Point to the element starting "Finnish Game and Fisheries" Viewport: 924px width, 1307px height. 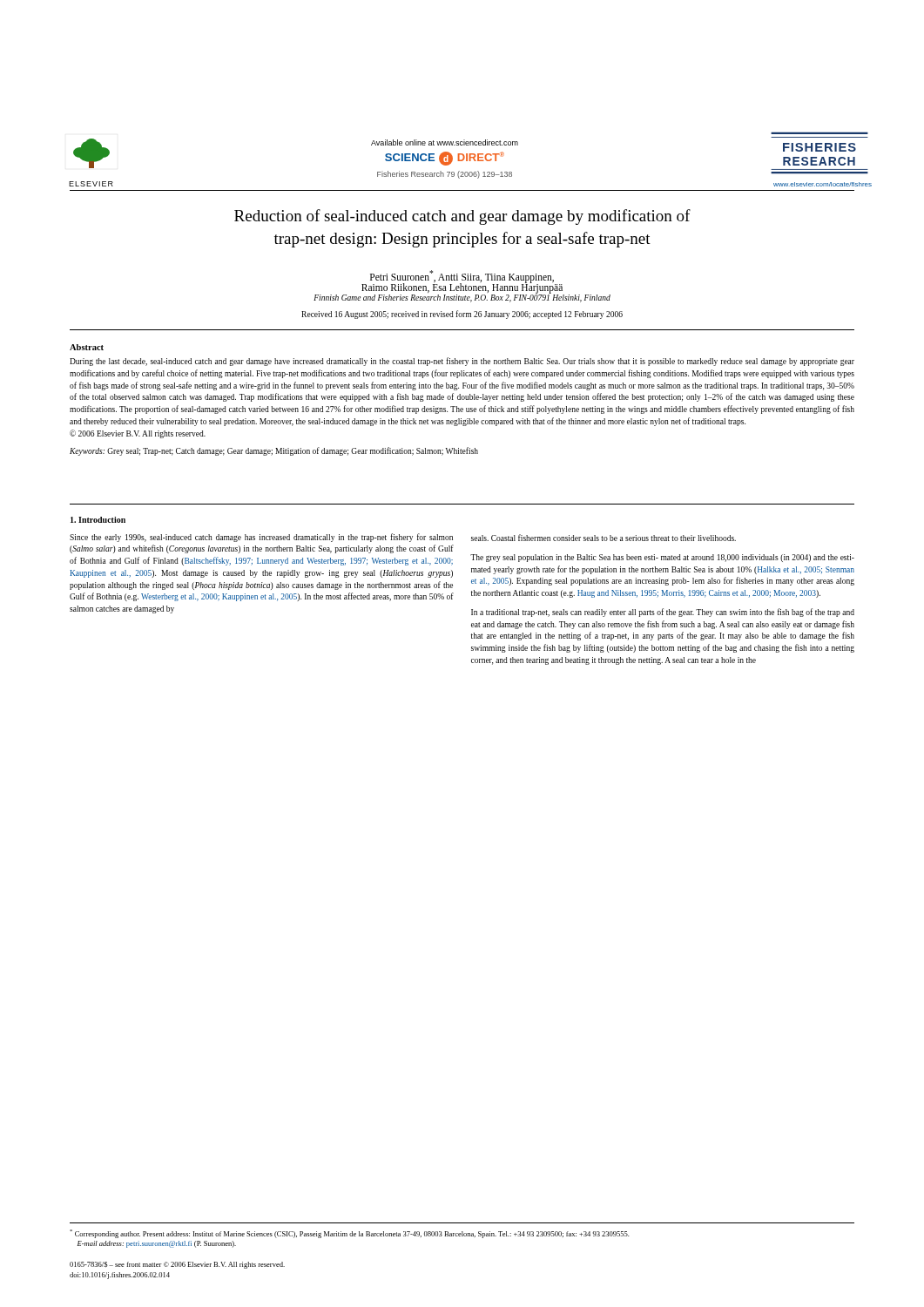462,298
